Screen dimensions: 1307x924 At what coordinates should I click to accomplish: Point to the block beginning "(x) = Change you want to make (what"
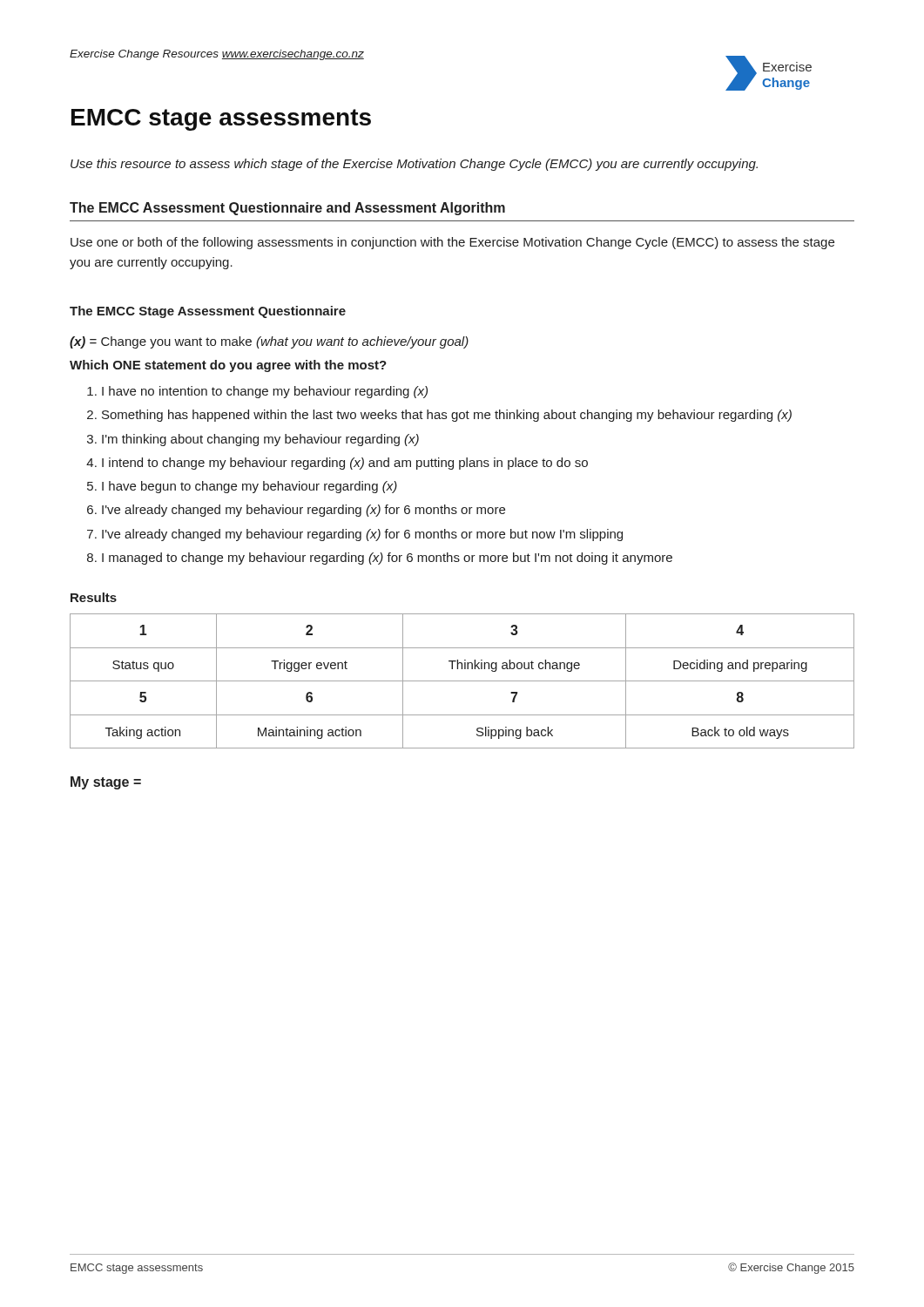[x=269, y=341]
